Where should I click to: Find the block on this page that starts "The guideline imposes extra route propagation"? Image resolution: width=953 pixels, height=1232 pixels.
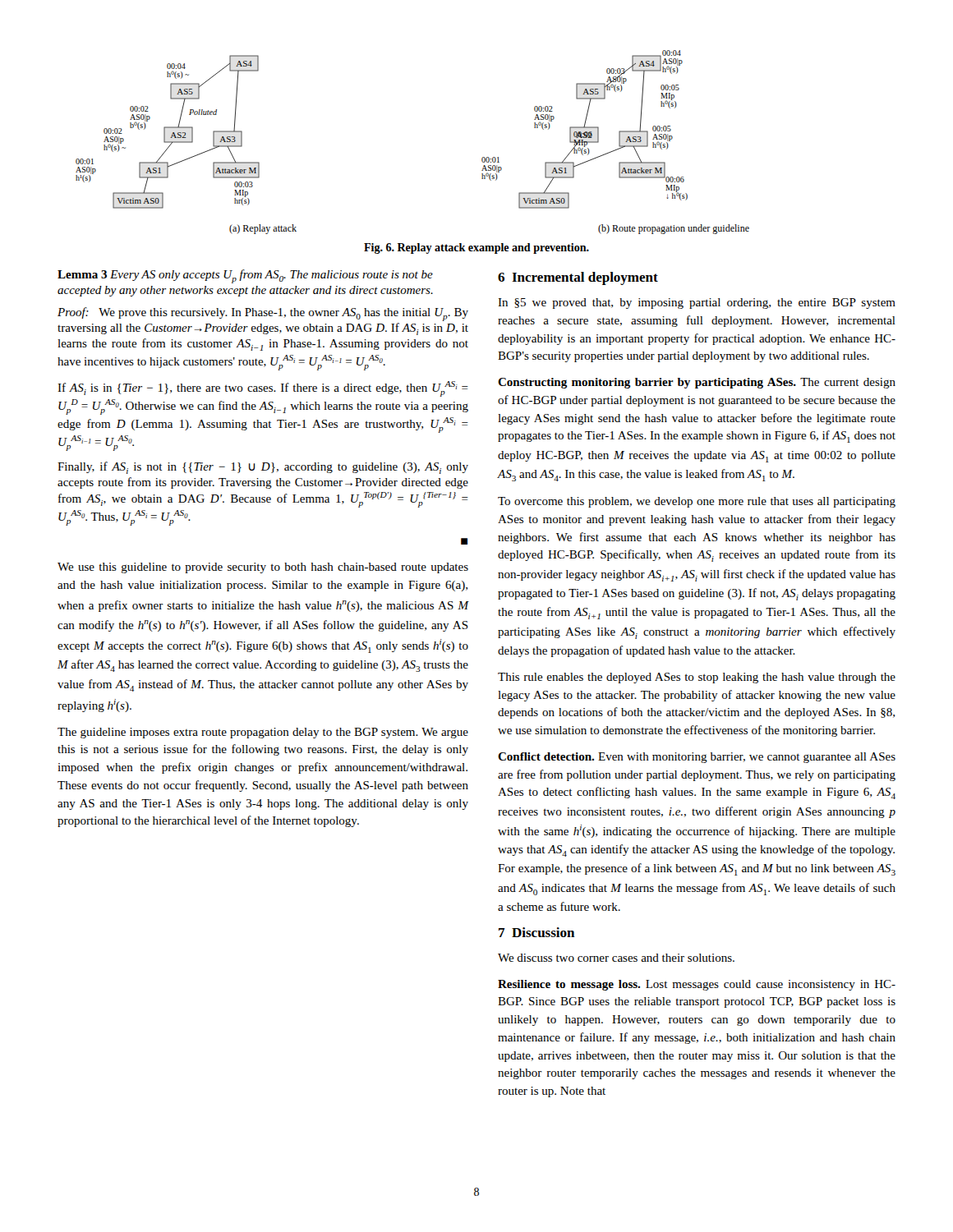[x=263, y=776]
